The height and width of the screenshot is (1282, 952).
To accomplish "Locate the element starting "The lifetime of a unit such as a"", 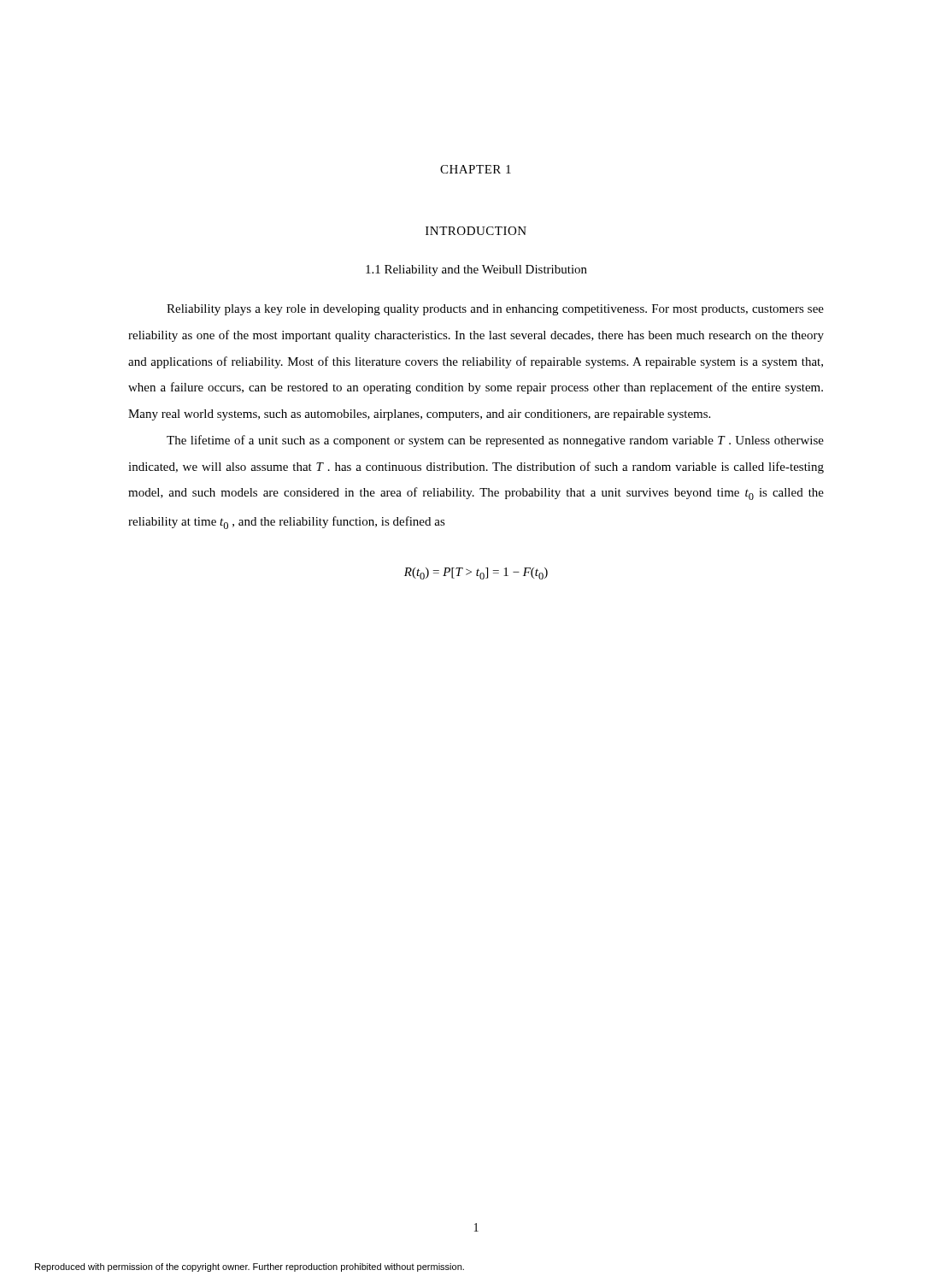I will pyautogui.click(x=476, y=482).
